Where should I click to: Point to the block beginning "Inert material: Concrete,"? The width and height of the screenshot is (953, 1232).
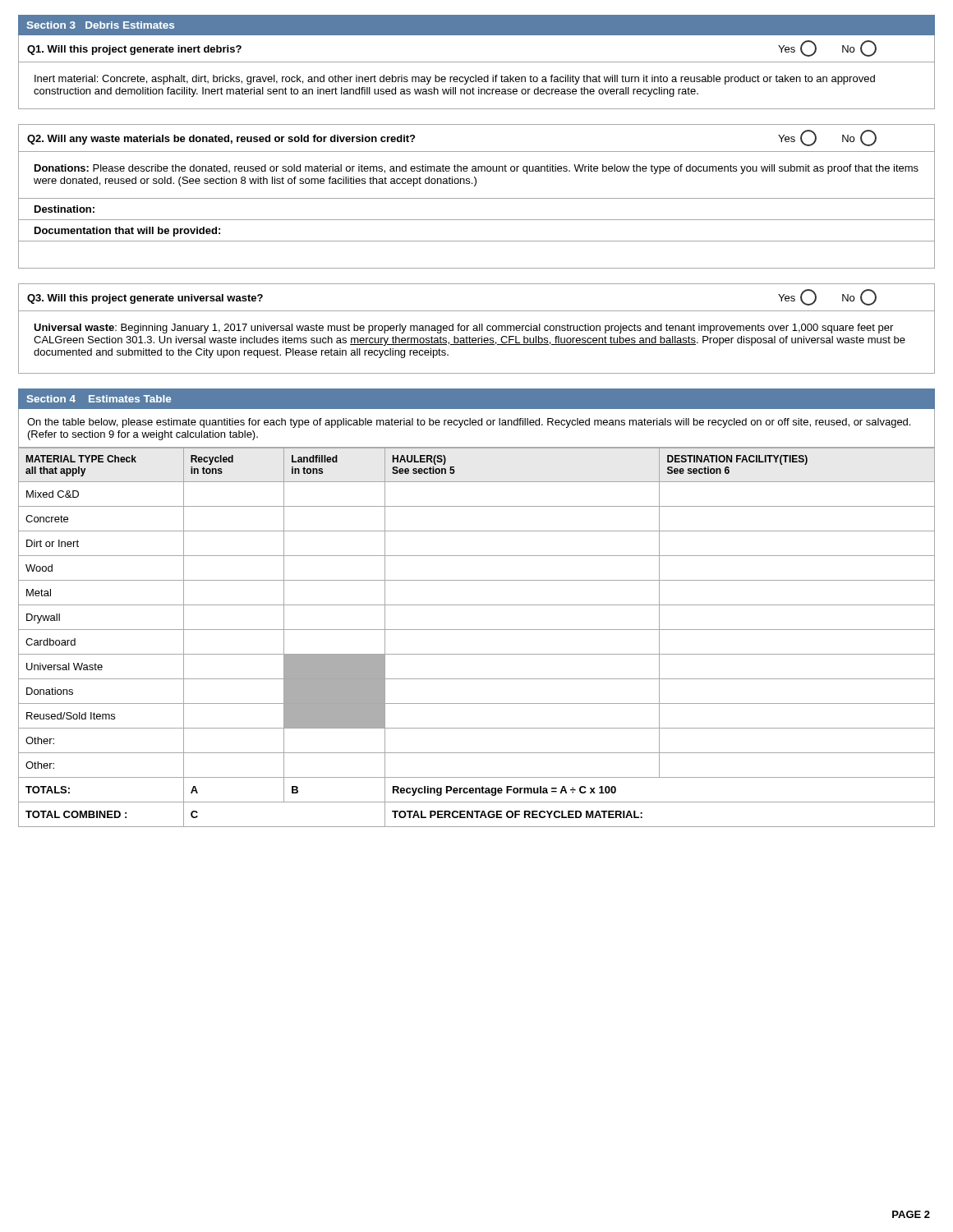click(x=476, y=85)
